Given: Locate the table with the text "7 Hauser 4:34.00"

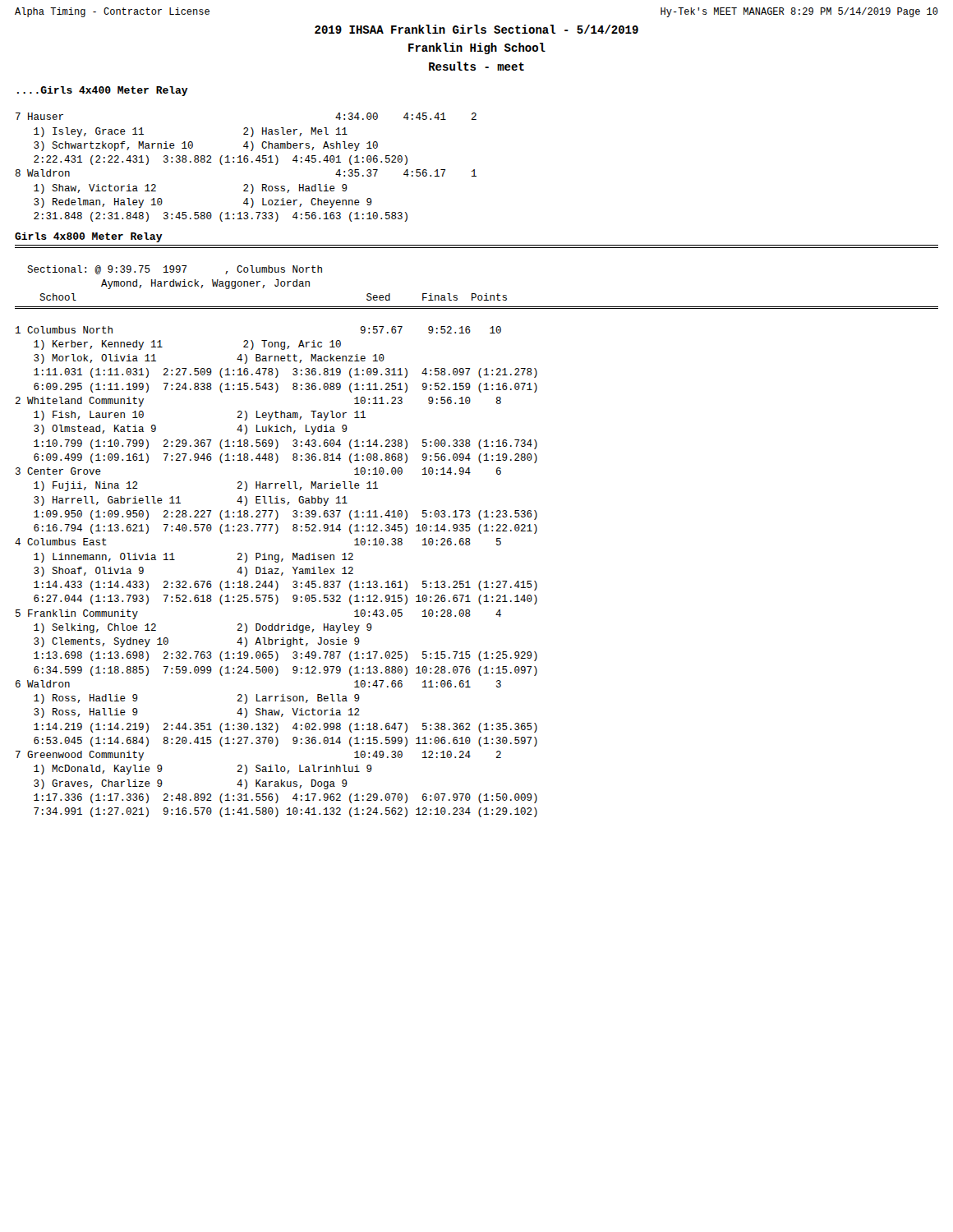Looking at the screenshot, I should (x=476, y=161).
